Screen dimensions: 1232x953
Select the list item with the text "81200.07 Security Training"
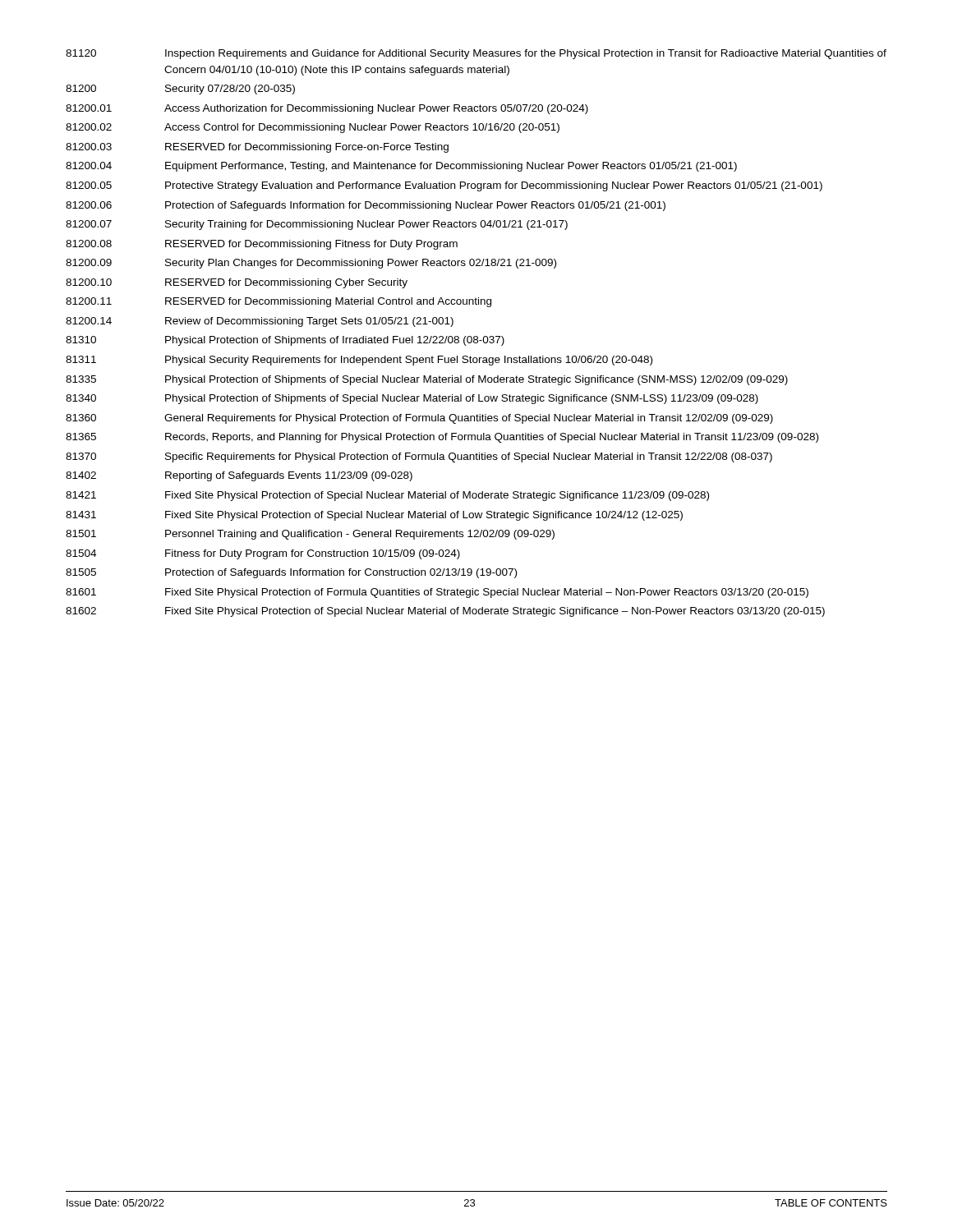click(x=476, y=224)
